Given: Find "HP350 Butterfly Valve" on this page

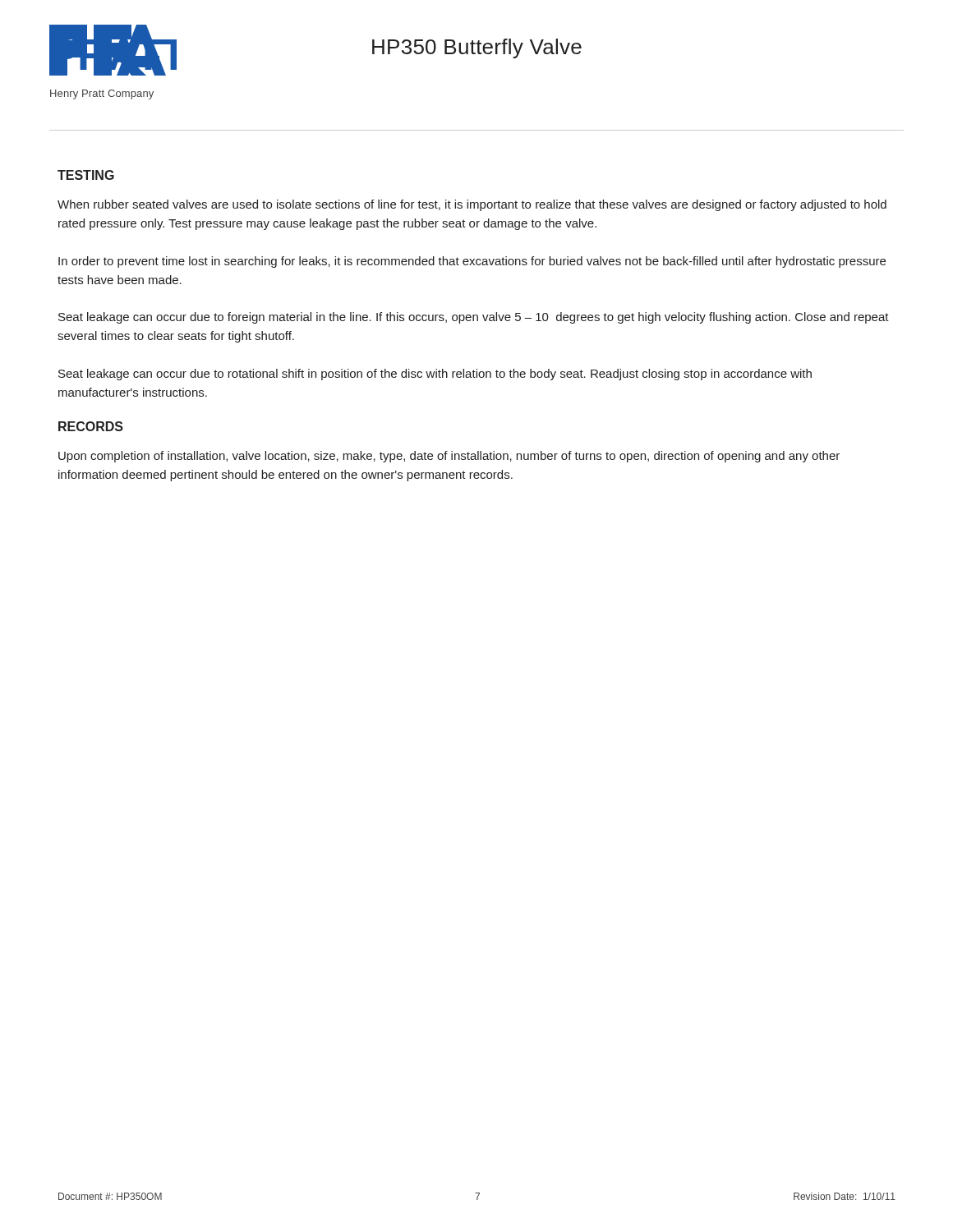Looking at the screenshot, I should pos(476,47).
